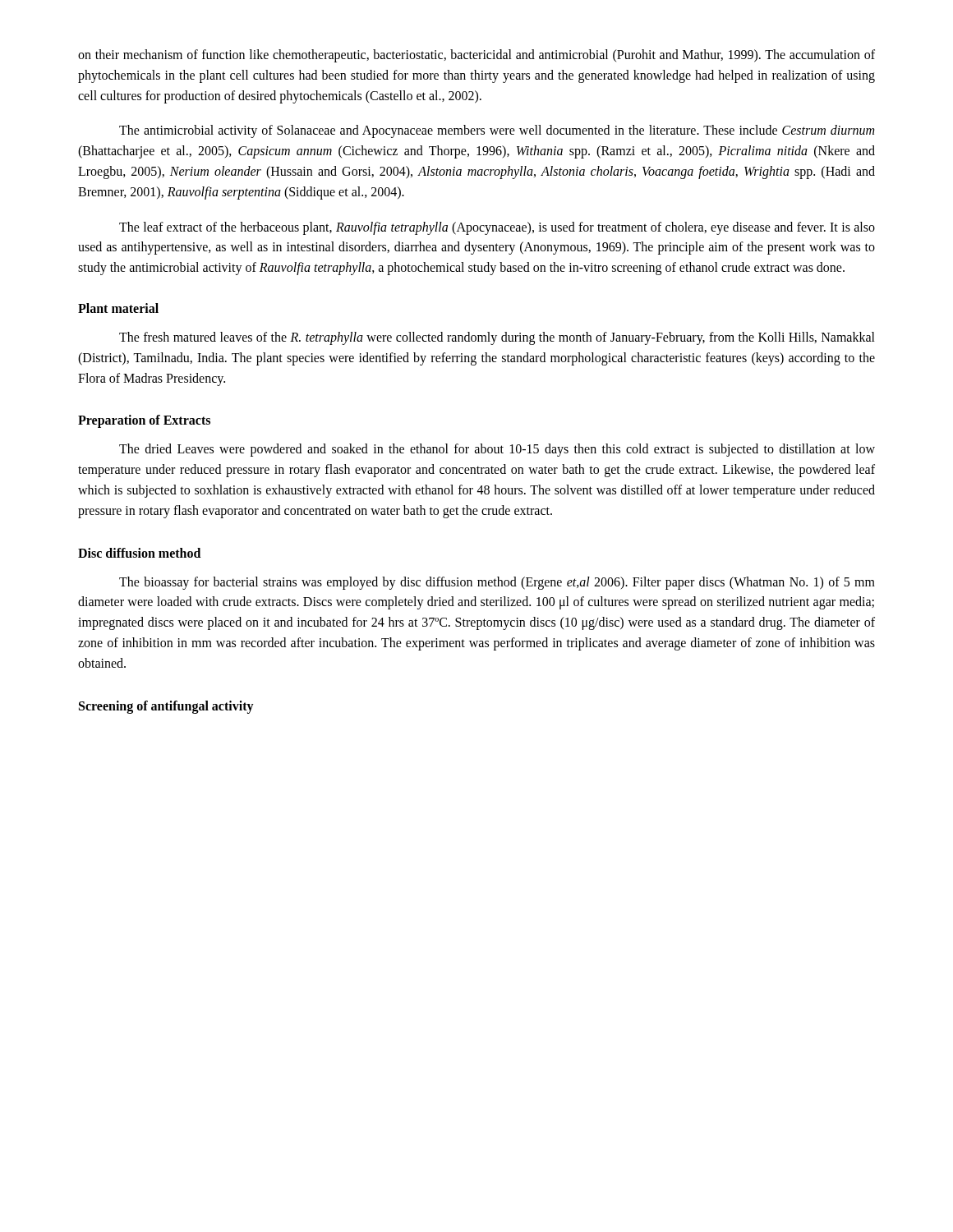Screen dimensions: 1232x953
Task: Find the text block starting "The fresh matured leaves of the R. tetraphylla"
Action: click(476, 358)
